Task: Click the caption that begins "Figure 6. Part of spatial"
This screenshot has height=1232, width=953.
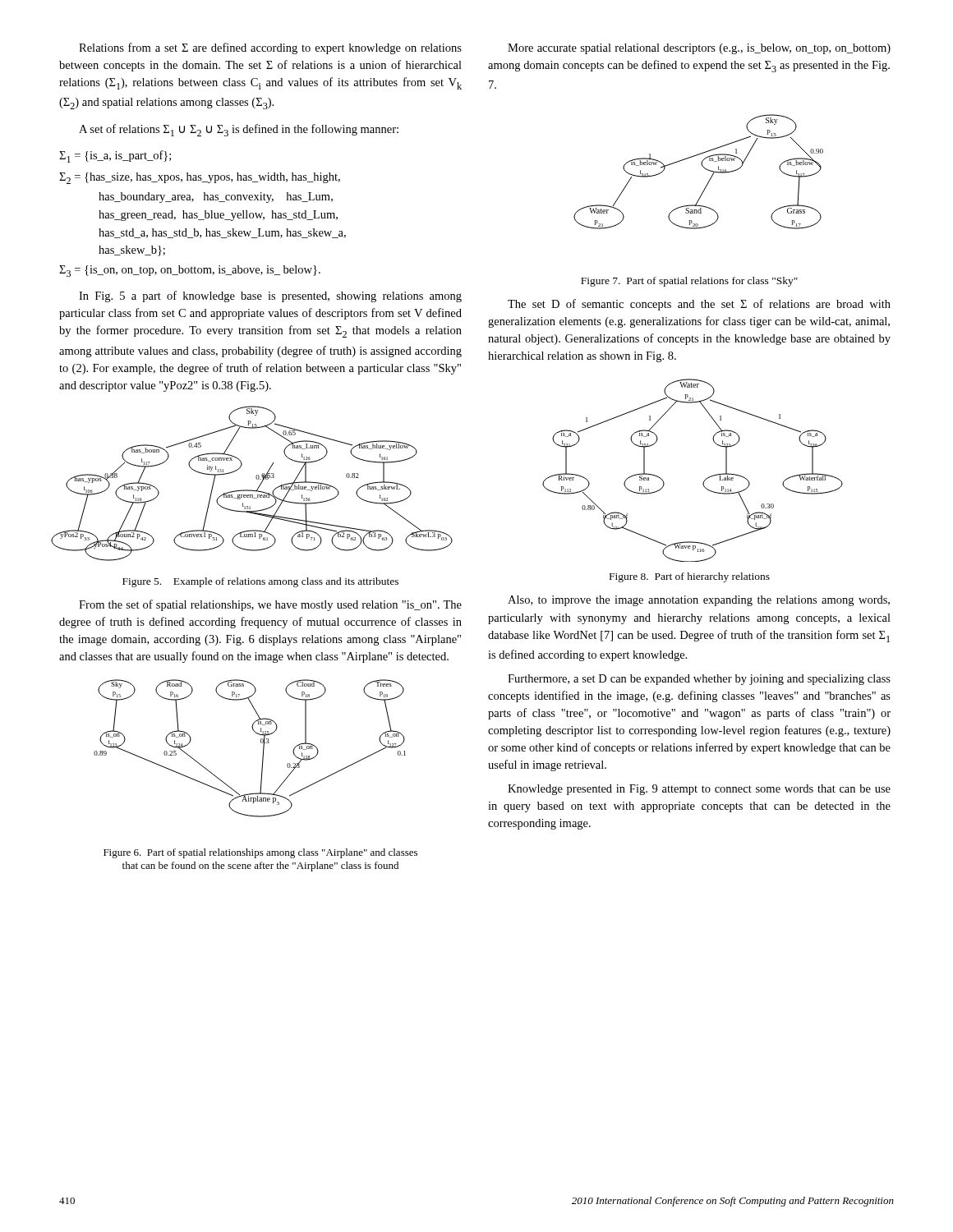Action: 260,859
